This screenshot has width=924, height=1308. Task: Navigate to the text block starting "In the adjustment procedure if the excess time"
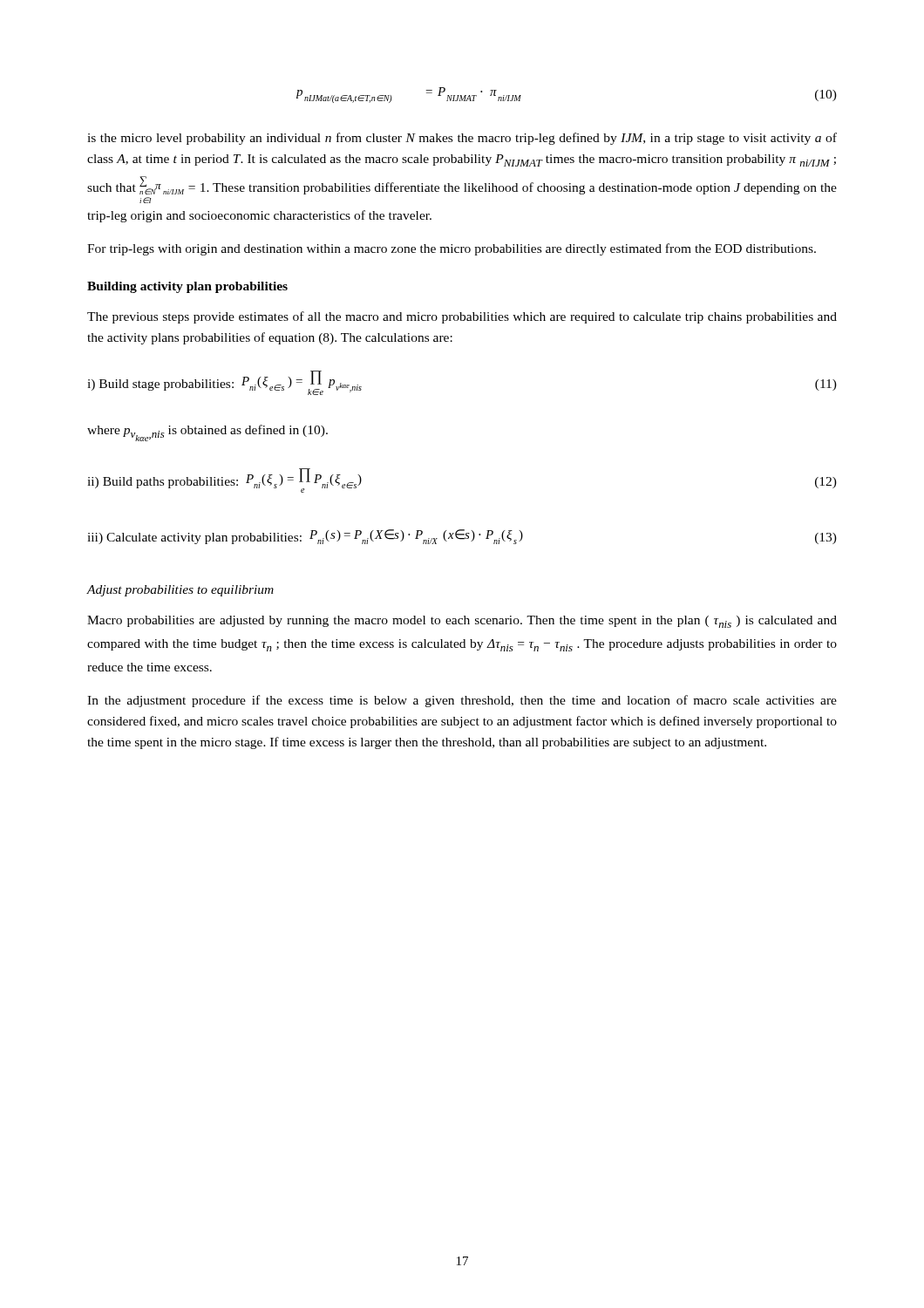pyautogui.click(x=462, y=721)
